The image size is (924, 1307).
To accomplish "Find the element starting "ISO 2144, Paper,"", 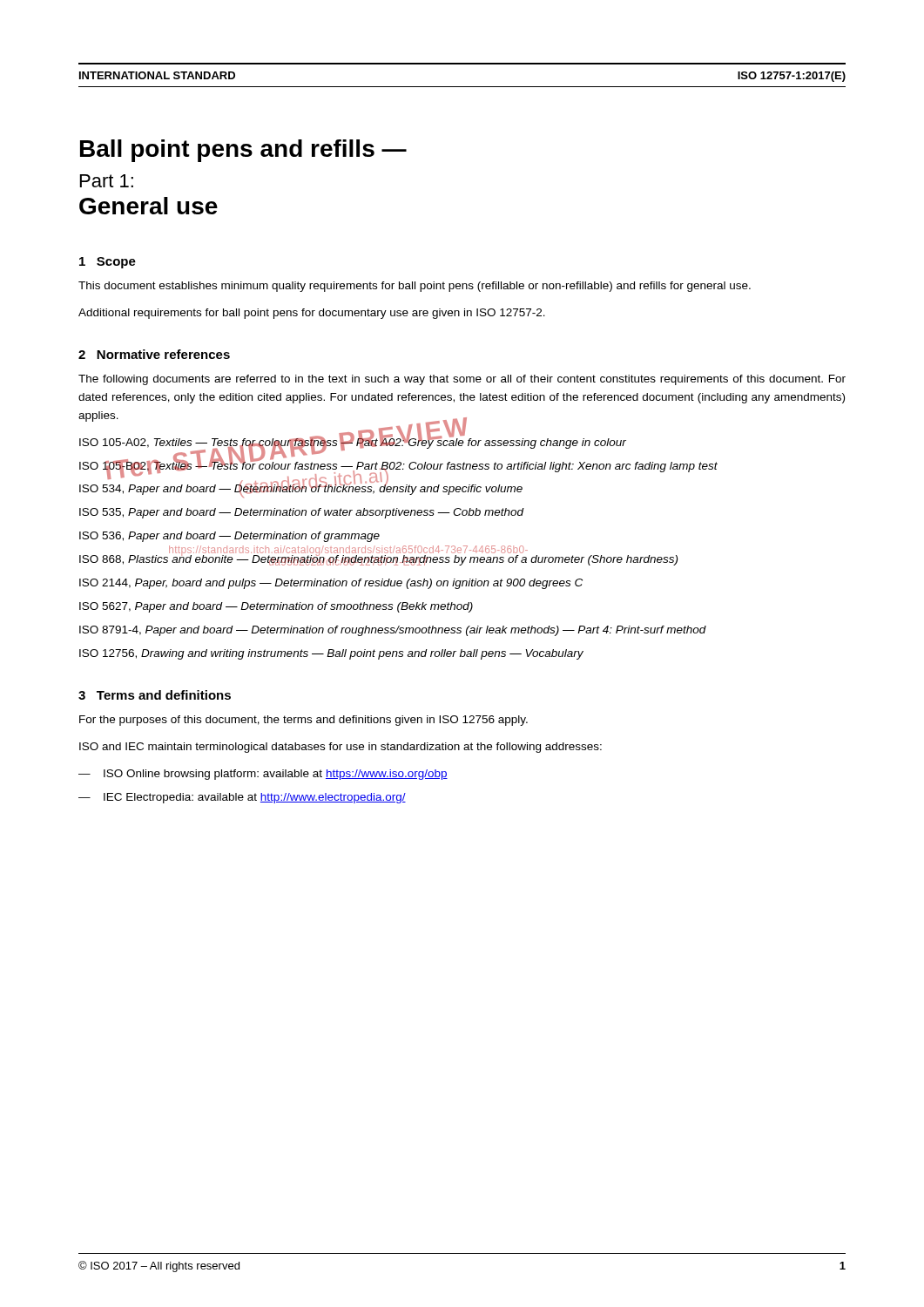I will click(331, 583).
